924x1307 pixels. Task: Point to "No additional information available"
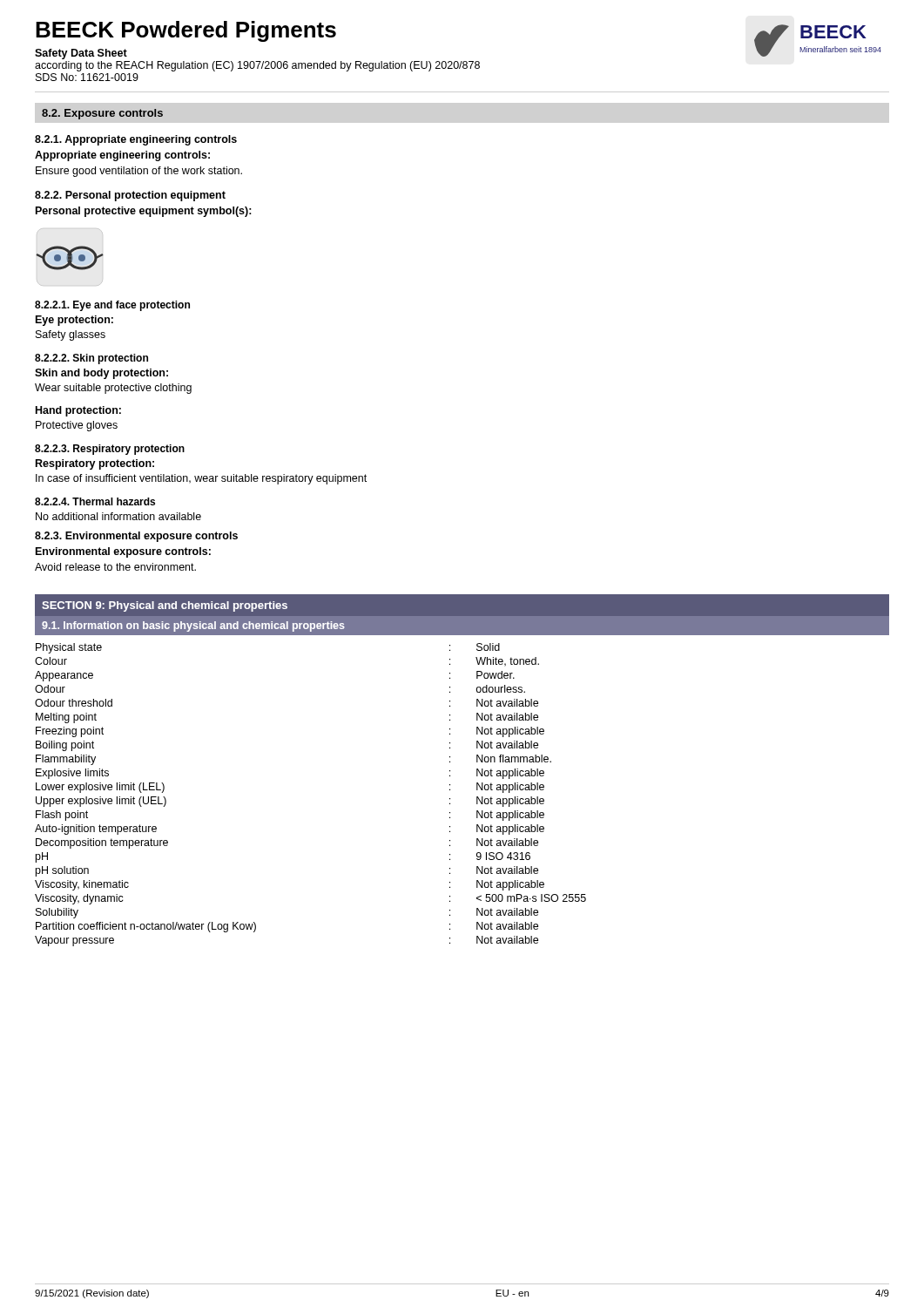pos(118,516)
